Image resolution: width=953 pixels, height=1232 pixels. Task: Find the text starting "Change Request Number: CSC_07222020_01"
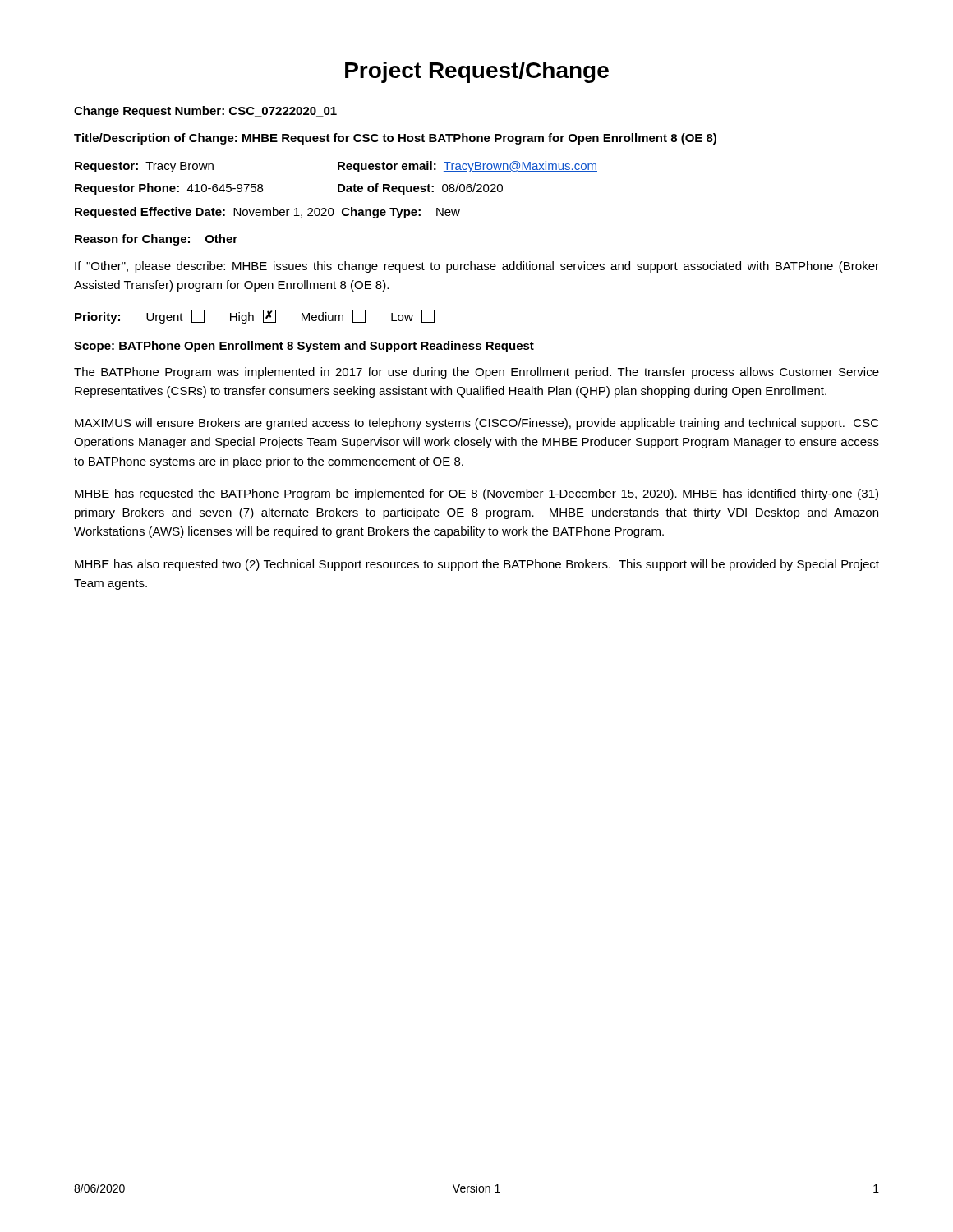pos(205,110)
